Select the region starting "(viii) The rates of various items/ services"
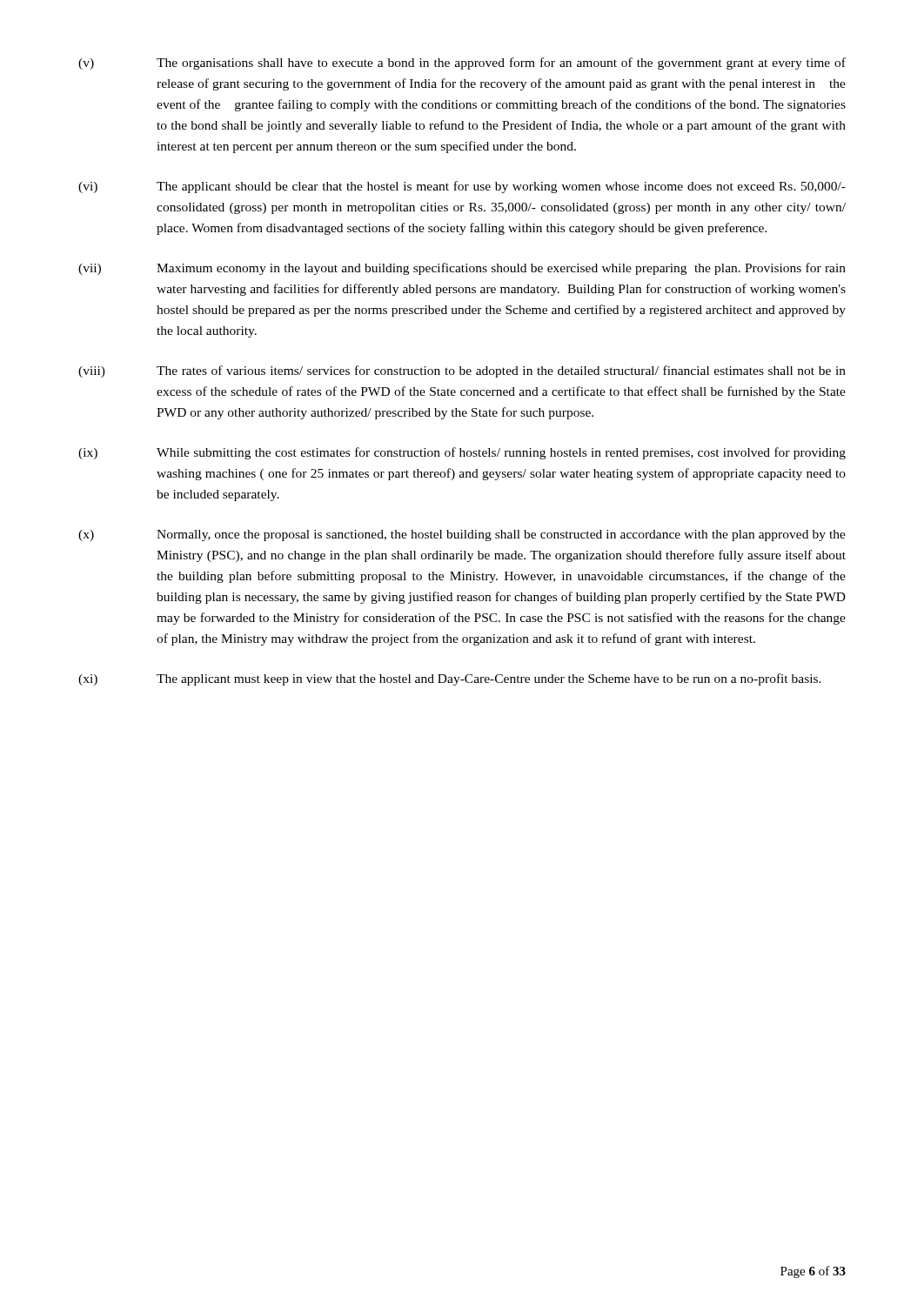This screenshot has height=1305, width=924. 462,392
